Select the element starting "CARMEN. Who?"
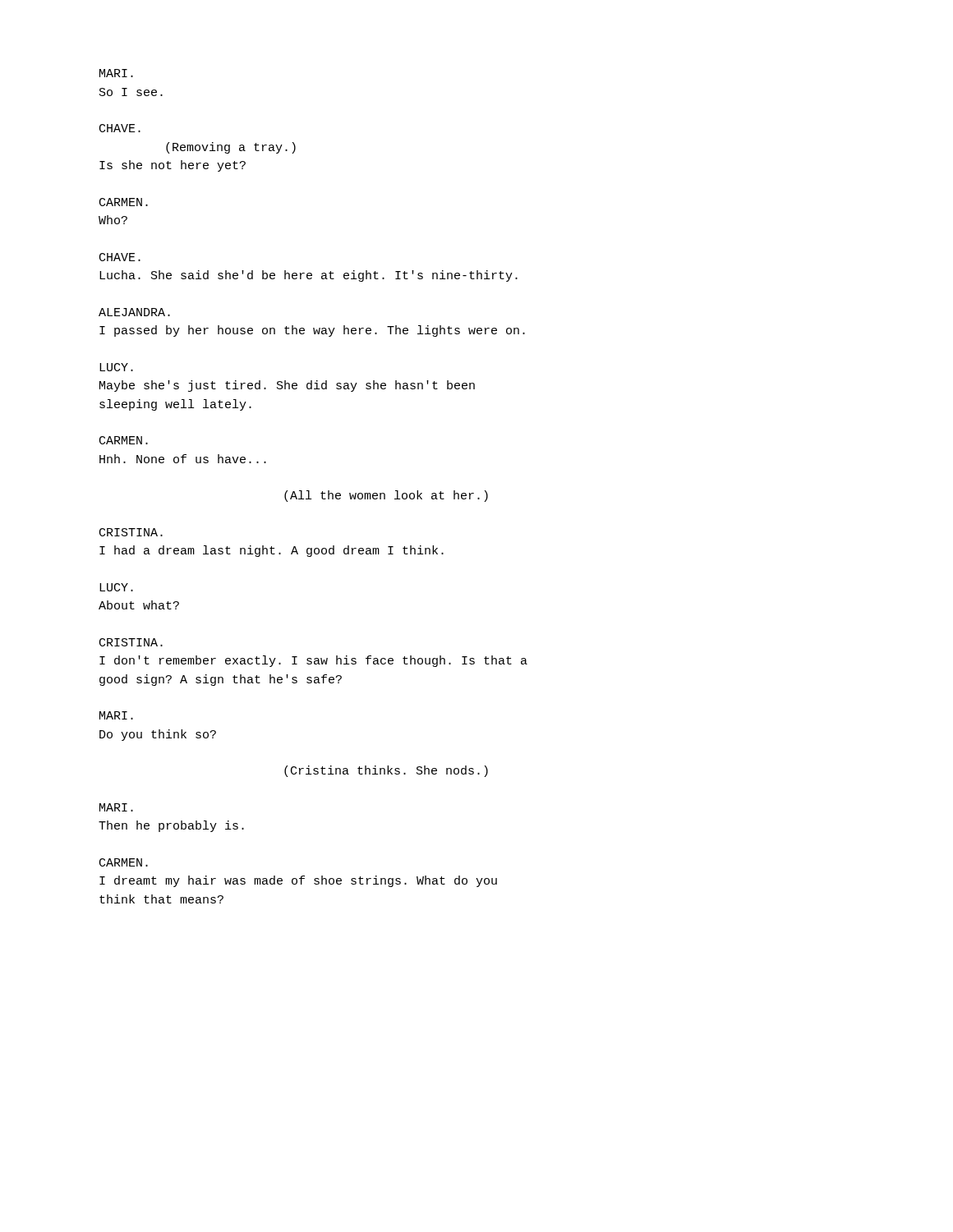Viewport: 953px width, 1232px height. point(124,202)
